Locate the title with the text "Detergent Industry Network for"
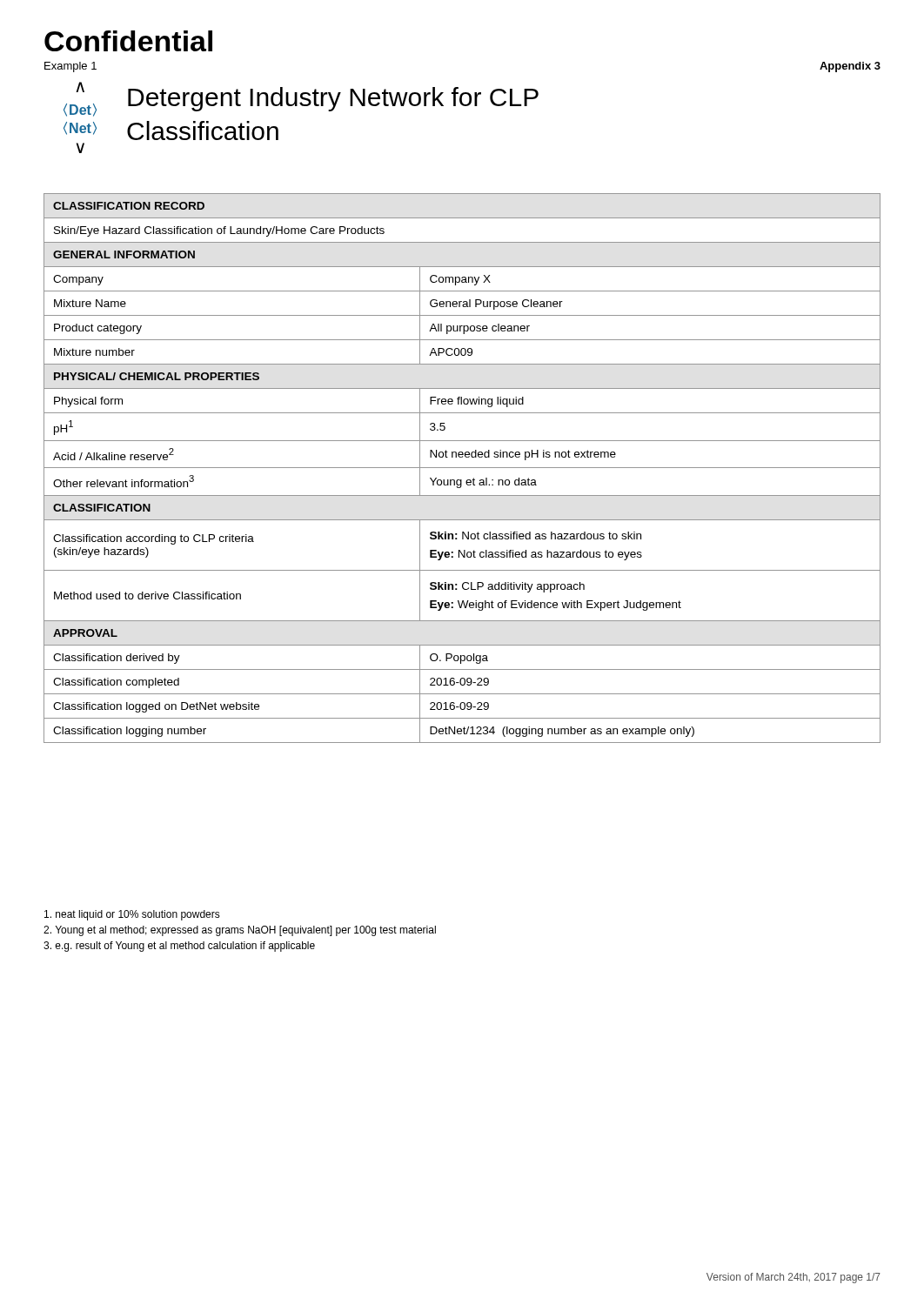 [x=333, y=114]
